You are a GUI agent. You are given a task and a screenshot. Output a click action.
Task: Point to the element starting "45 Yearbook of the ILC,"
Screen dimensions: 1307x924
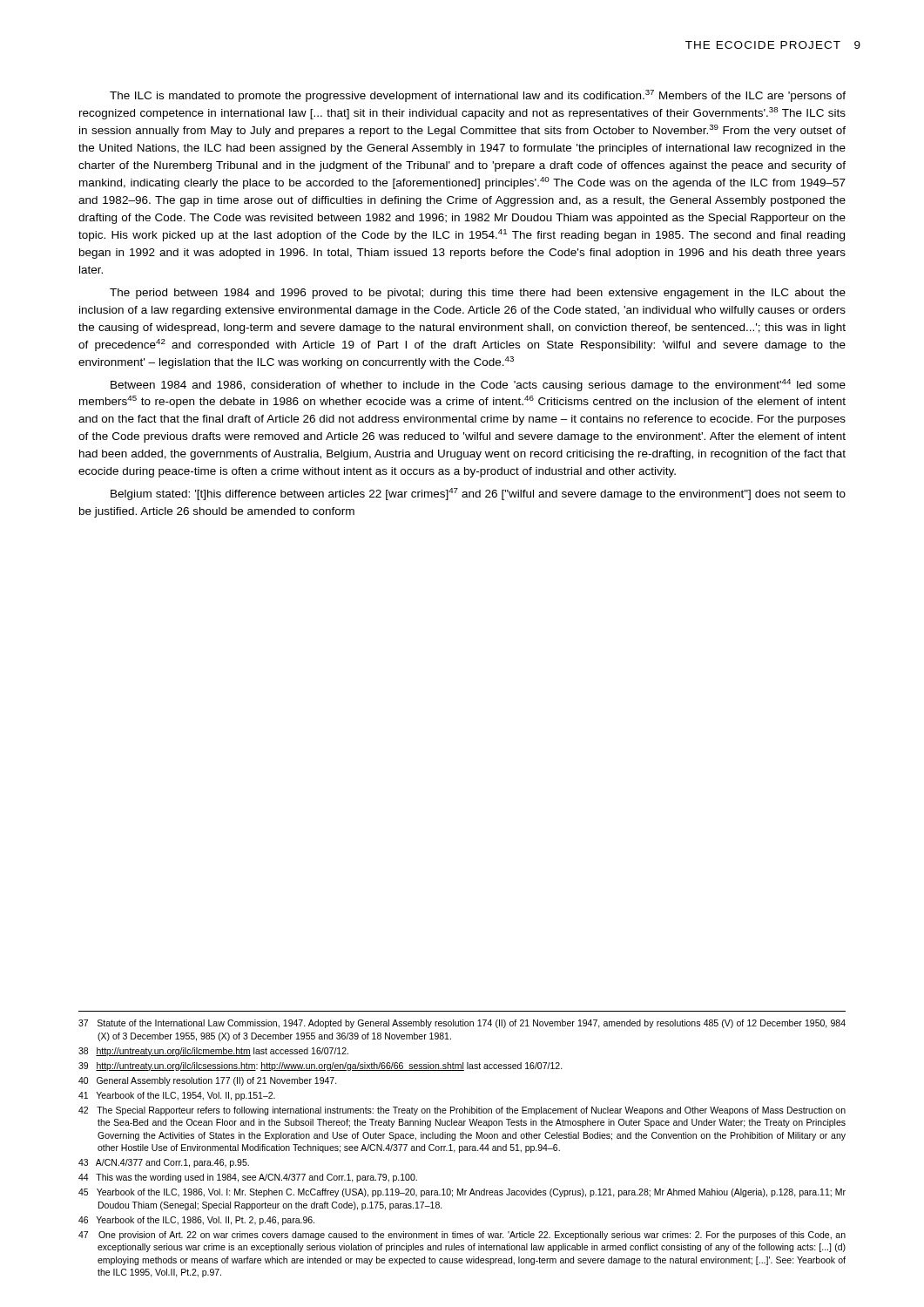click(x=462, y=1198)
